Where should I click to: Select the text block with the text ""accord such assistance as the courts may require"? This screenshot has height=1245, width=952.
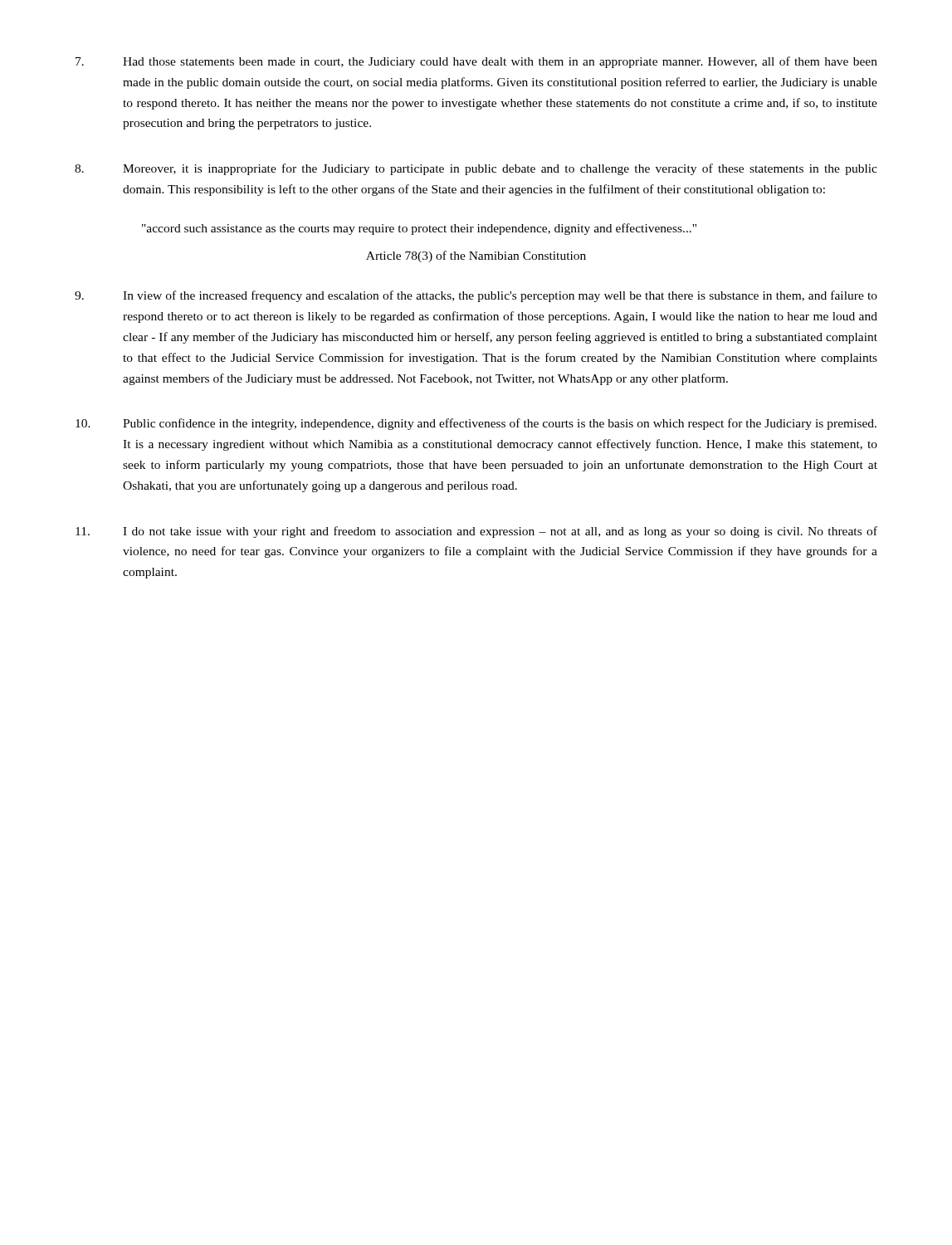pos(419,228)
